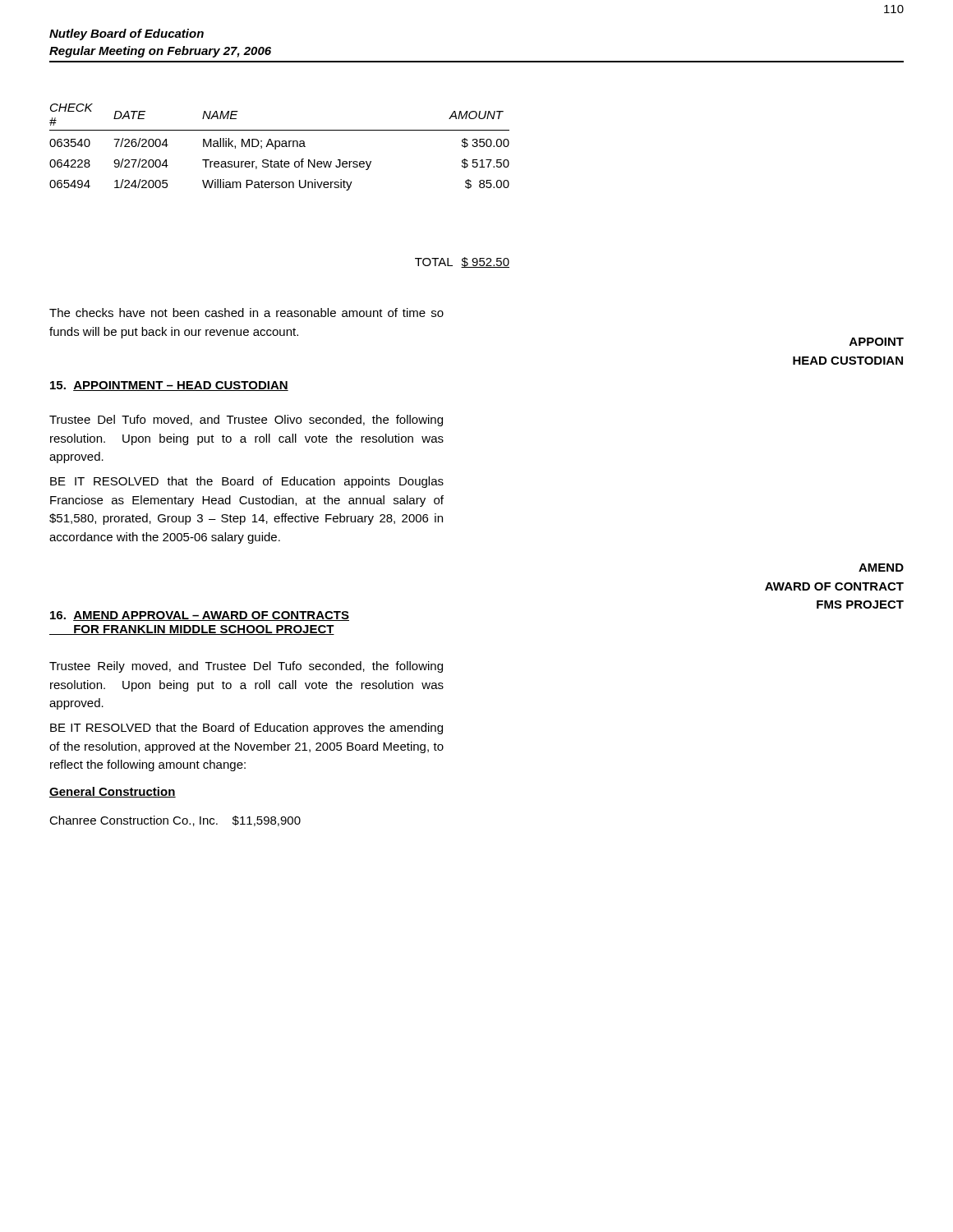Where is the passage that starts "Trustee Del Tufo moved, and Trustee Olivo"?

(246, 438)
